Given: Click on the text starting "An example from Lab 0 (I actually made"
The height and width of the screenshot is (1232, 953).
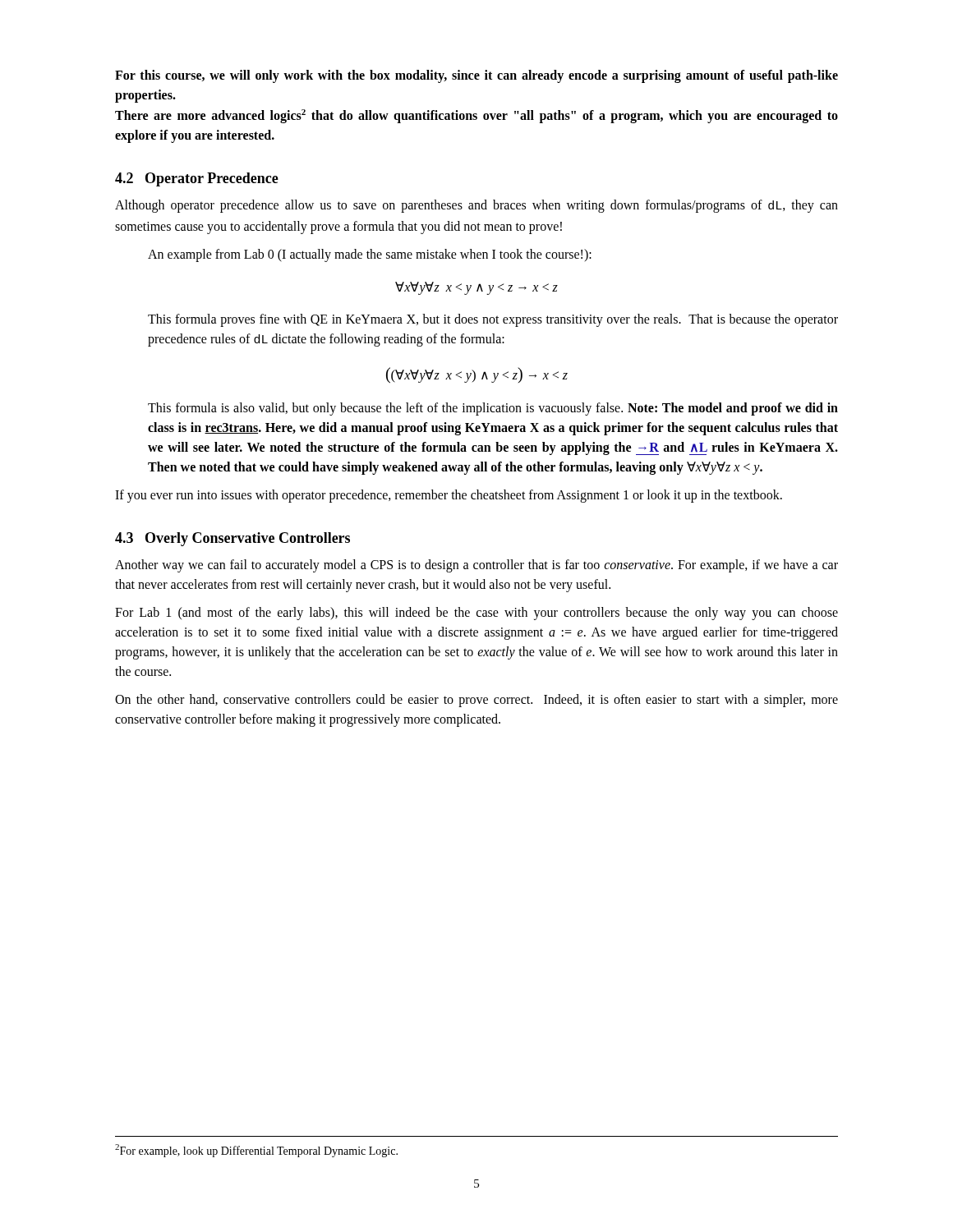Looking at the screenshot, I should pos(493,255).
